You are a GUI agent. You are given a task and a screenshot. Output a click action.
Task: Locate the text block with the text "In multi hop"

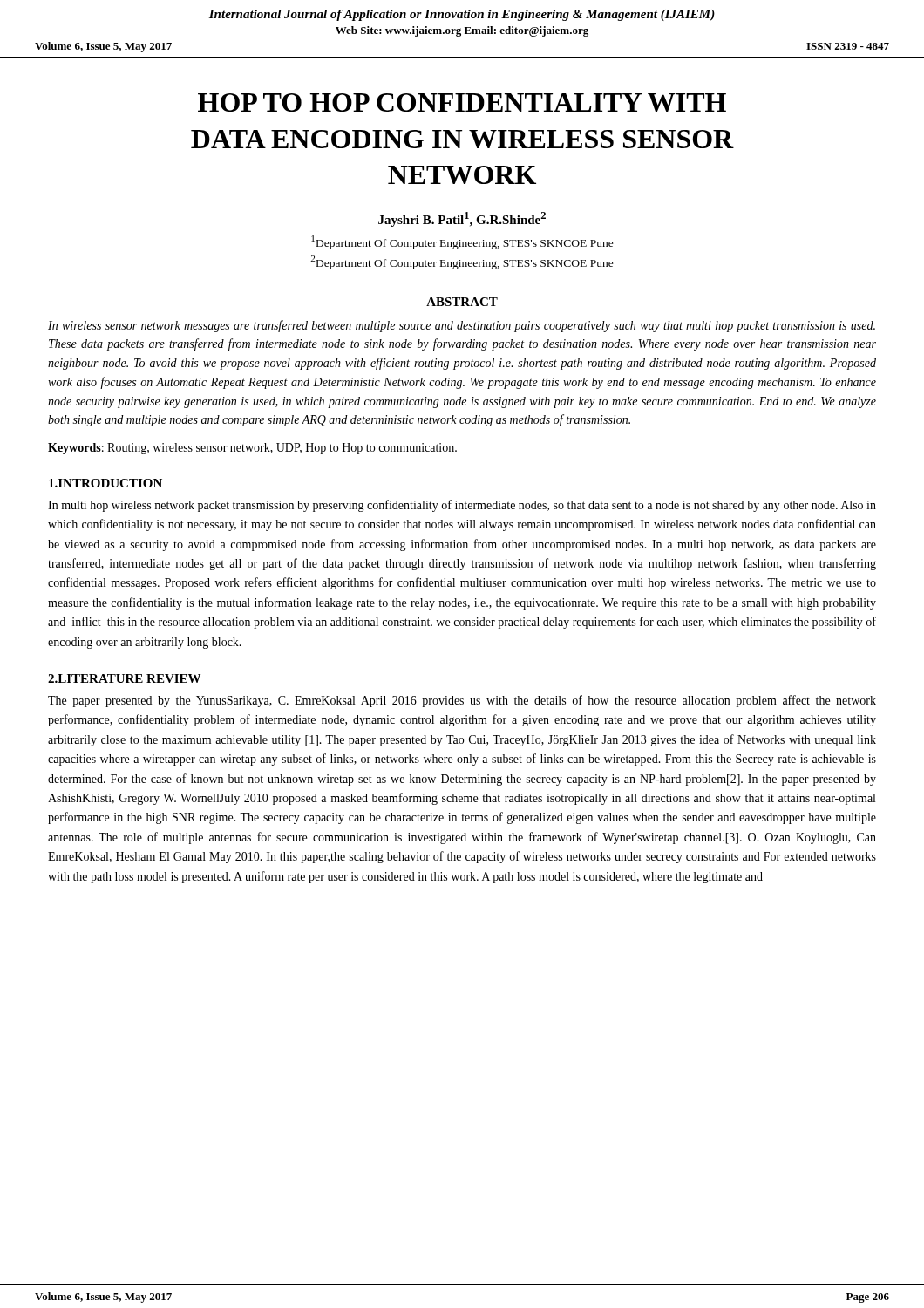point(462,574)
